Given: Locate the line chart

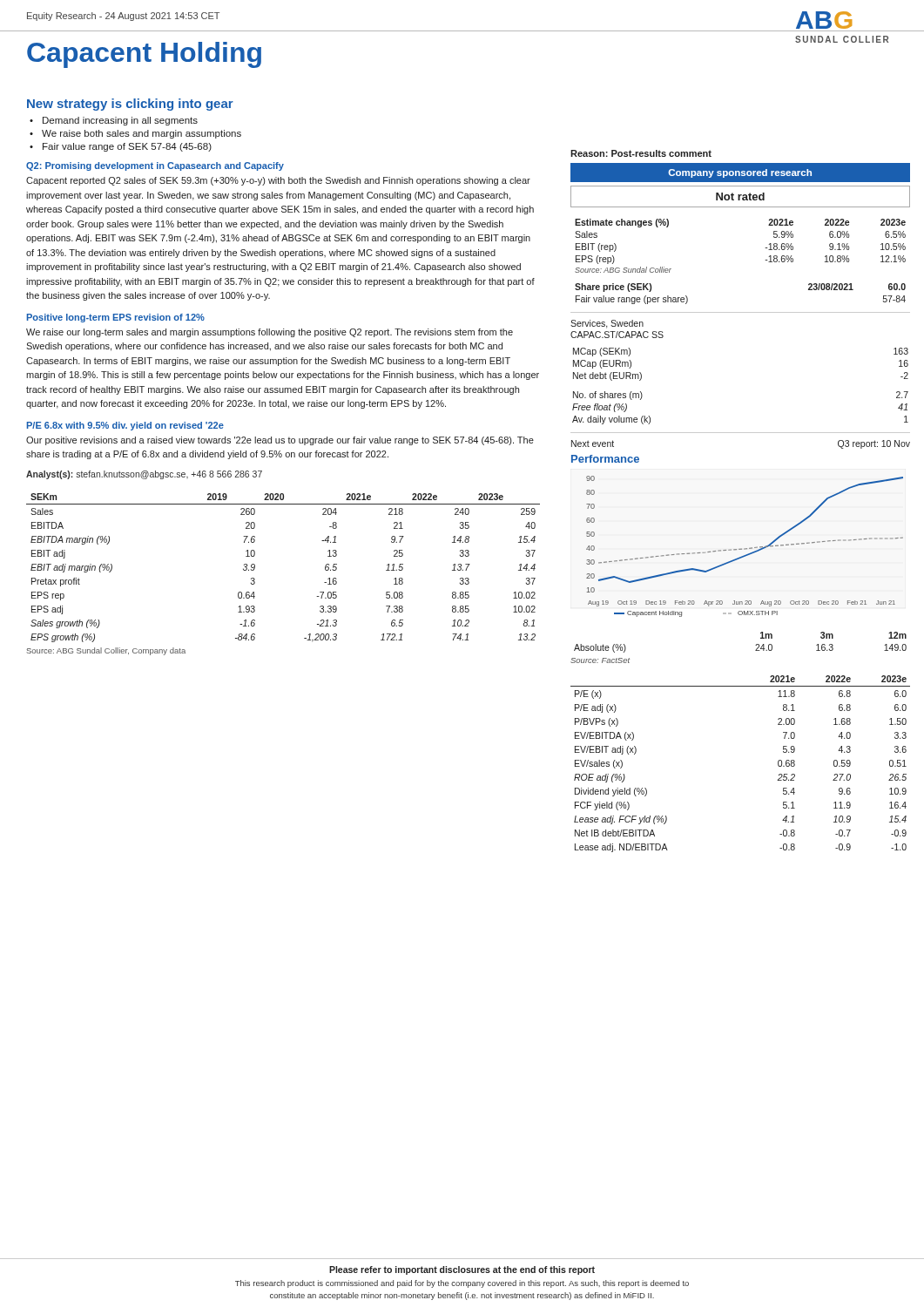Looking at the screenshot, I should 738,547.
